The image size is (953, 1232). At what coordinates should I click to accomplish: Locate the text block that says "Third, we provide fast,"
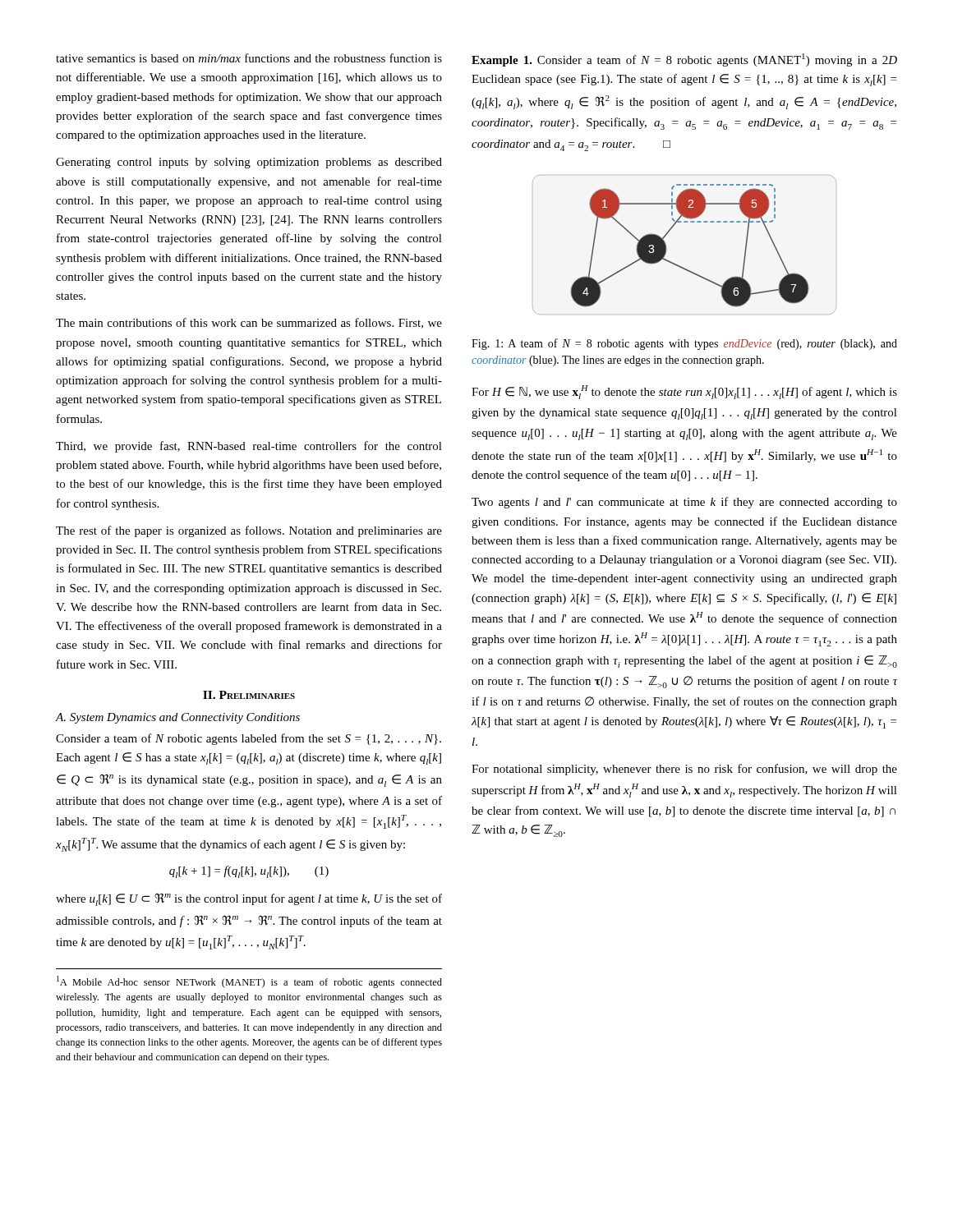tap(249, 474)
